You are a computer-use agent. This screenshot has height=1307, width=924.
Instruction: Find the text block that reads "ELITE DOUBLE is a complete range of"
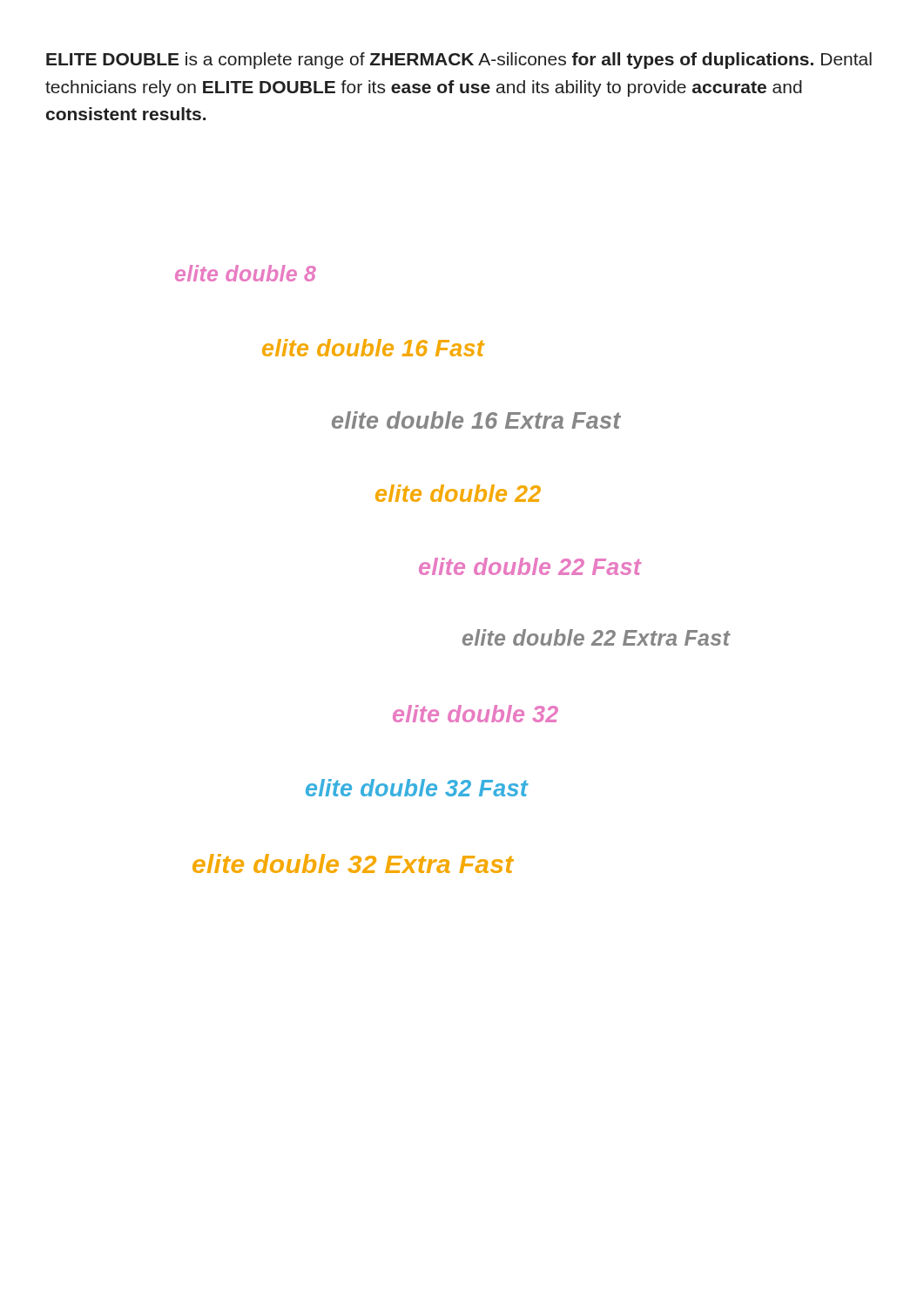pyautogui.click(x=459, y=86)
